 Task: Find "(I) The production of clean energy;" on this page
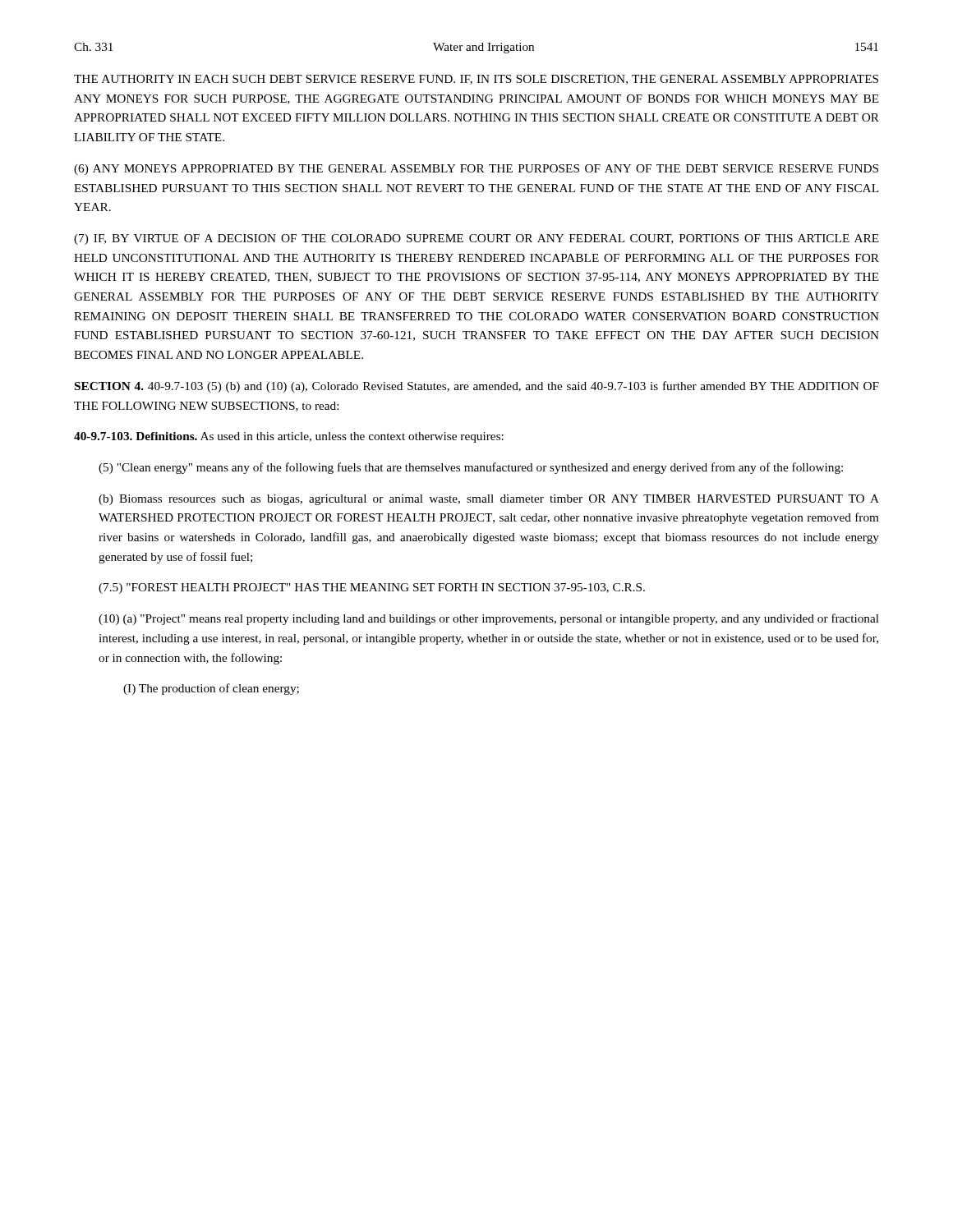[x=211, y=688]
